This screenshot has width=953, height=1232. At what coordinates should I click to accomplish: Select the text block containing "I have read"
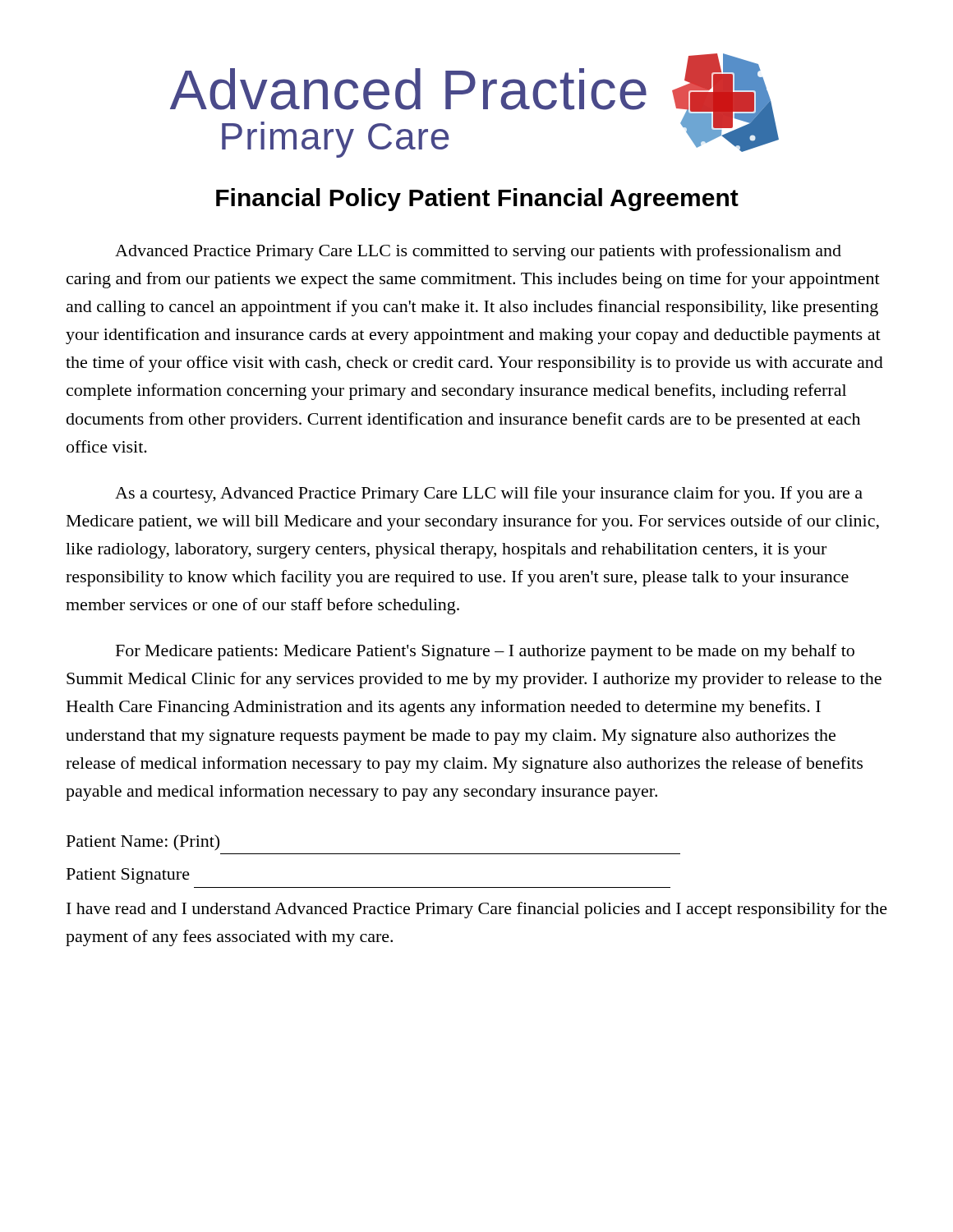[476, 922]
